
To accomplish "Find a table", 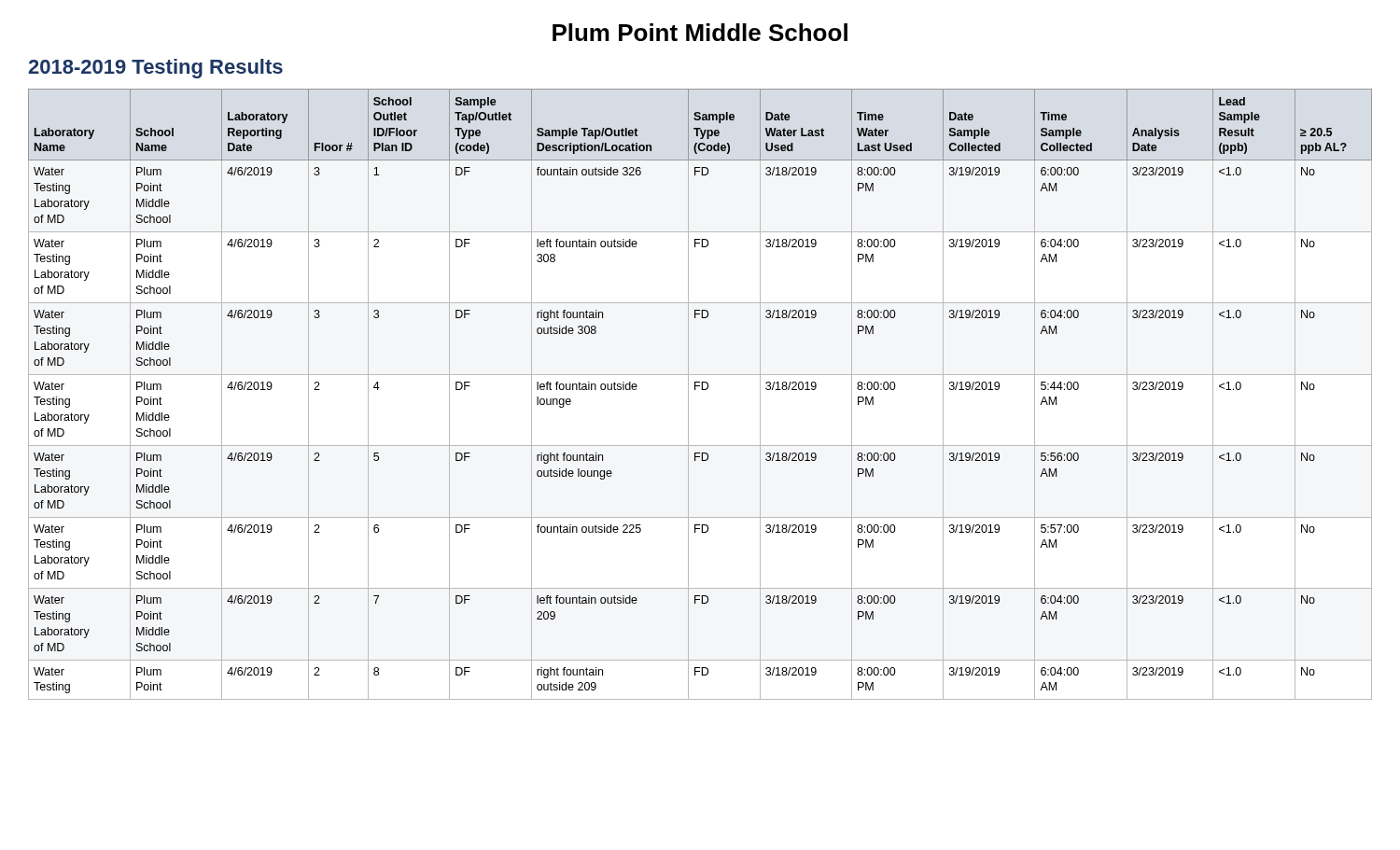I will pos(700,394).
